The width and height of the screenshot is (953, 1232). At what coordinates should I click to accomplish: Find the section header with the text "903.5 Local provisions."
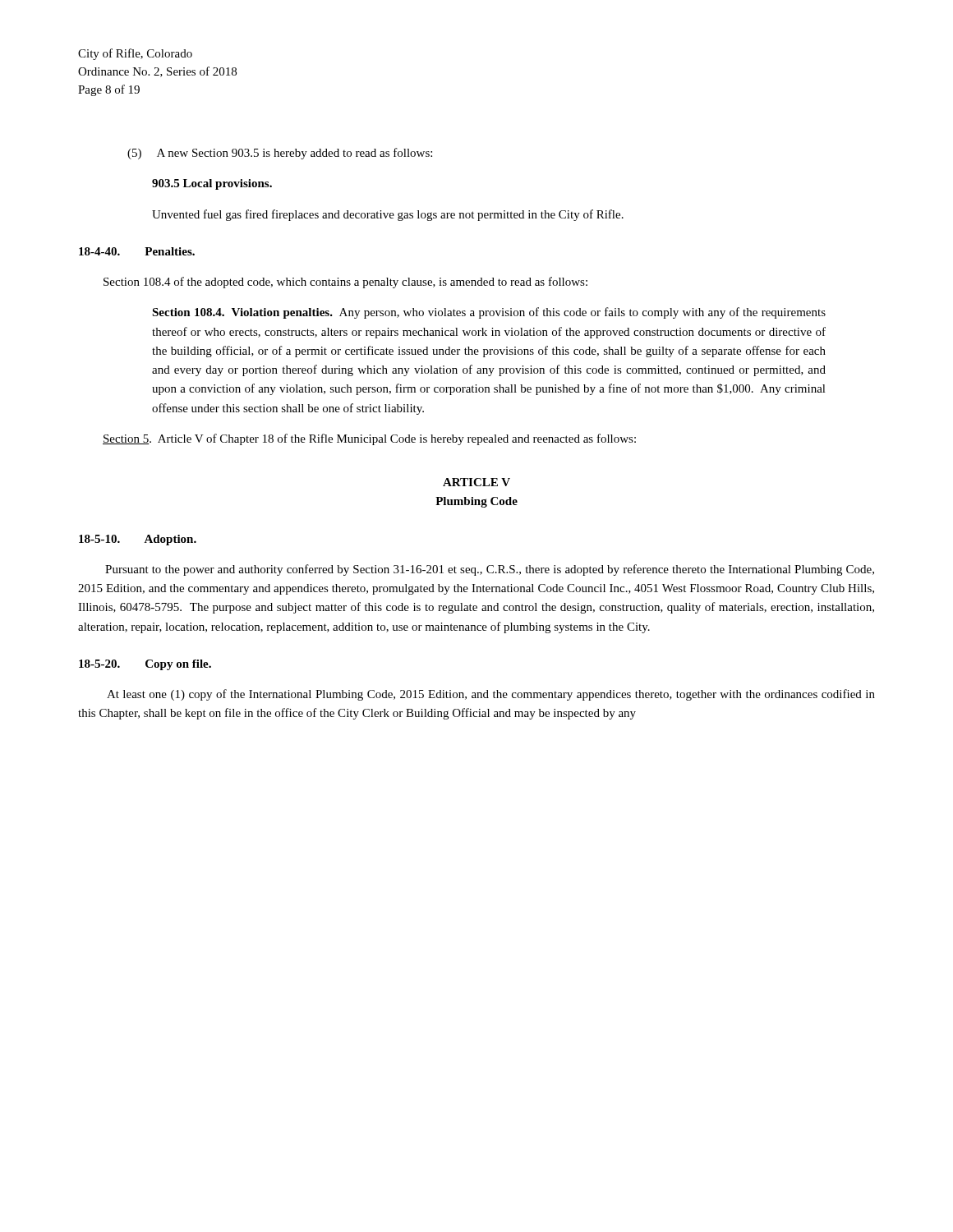pos(212,184)
